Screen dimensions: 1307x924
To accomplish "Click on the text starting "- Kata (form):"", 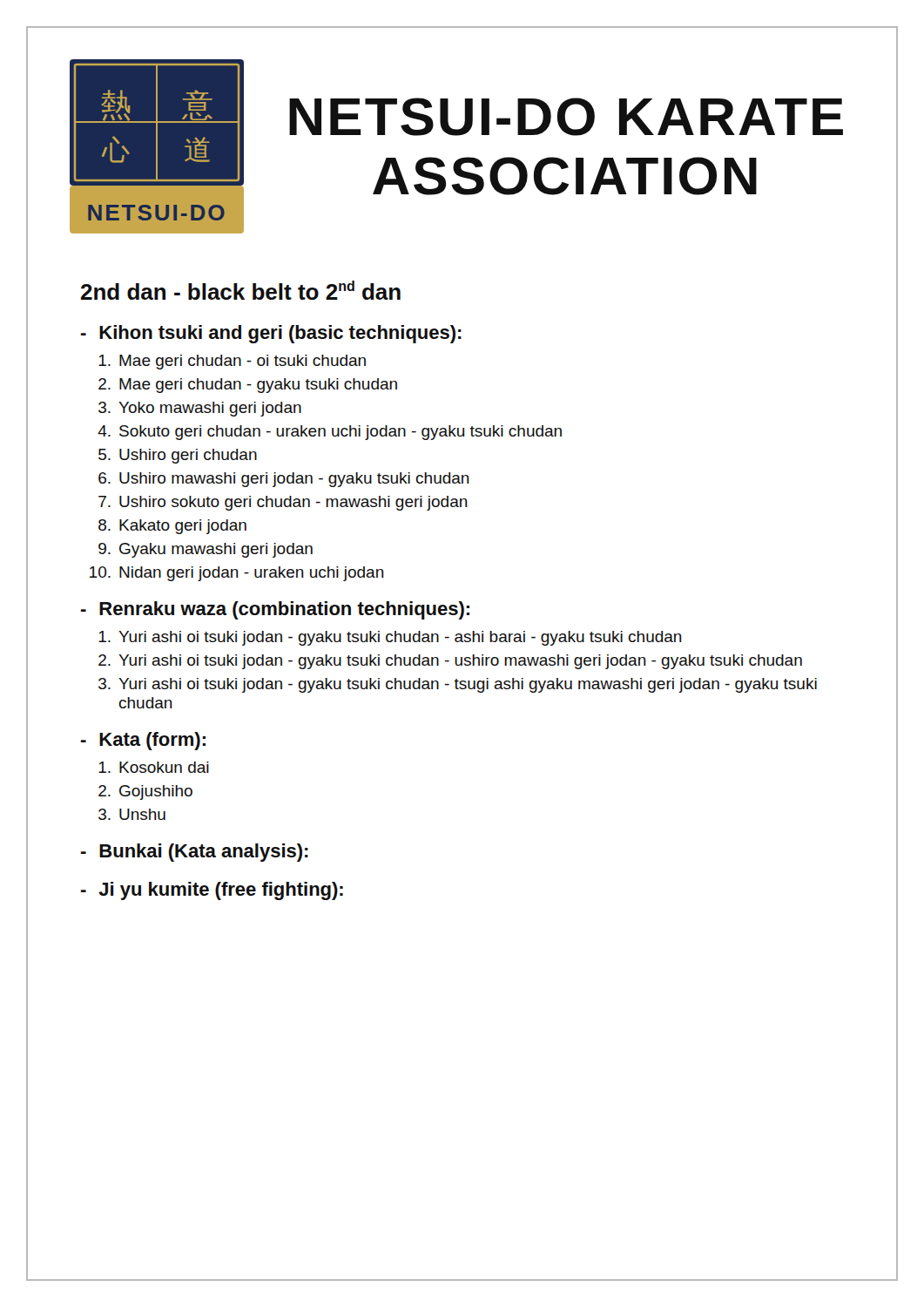I will tap(144, 740).
